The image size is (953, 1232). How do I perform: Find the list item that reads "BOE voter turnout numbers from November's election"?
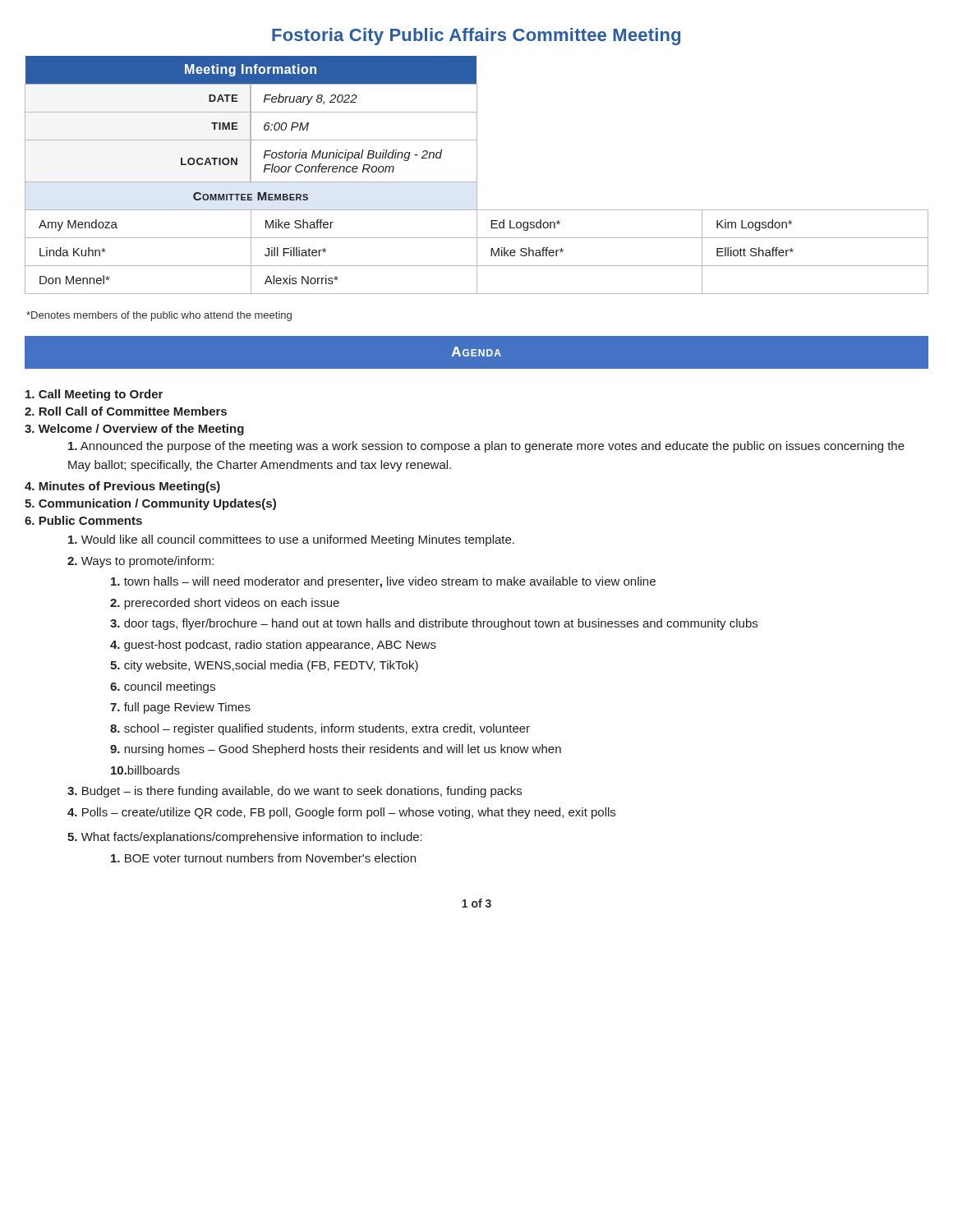[263, 857]
